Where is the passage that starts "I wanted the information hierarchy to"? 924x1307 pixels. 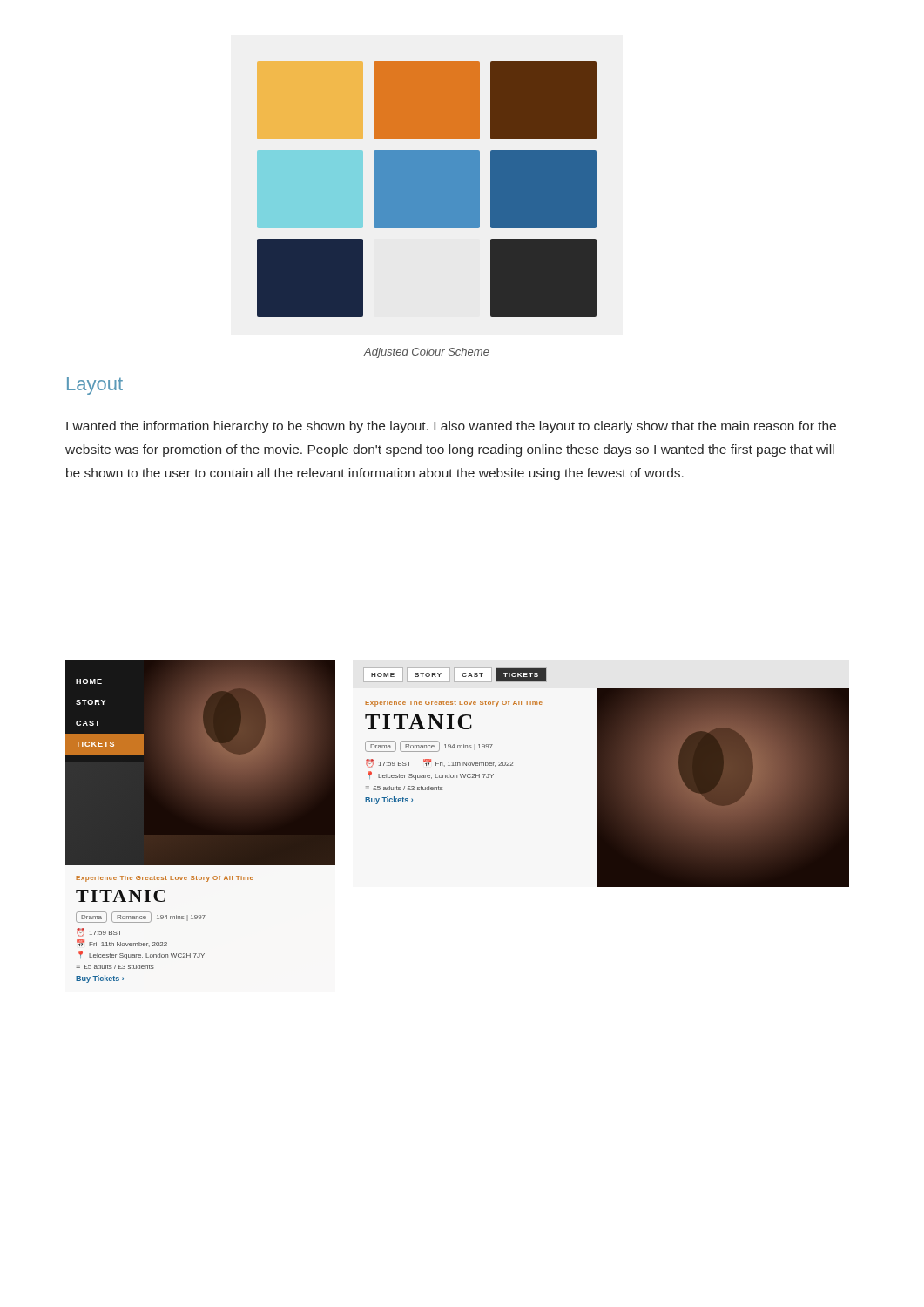pos(453,449)
